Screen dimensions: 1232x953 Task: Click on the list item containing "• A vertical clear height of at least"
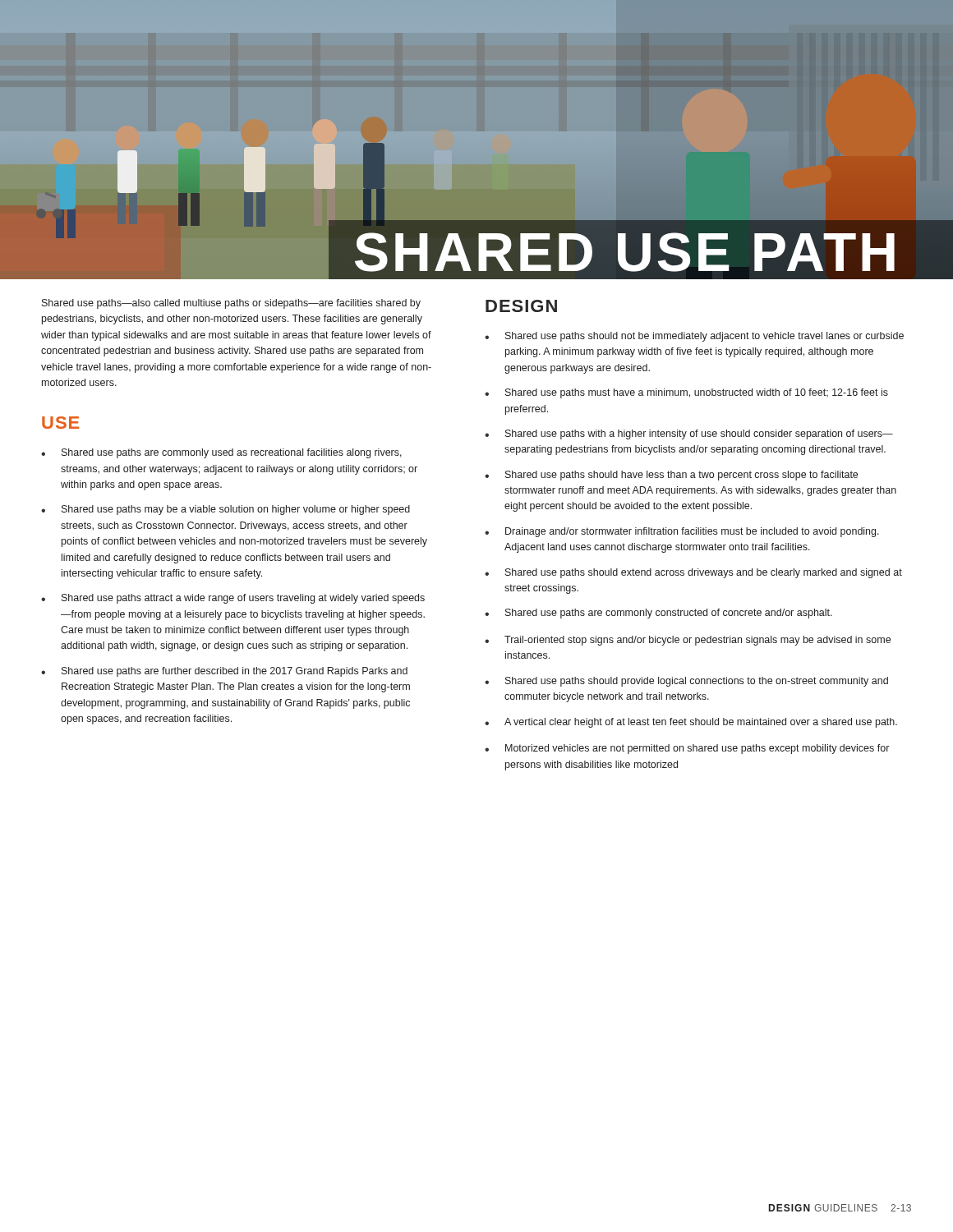[698, 723]
